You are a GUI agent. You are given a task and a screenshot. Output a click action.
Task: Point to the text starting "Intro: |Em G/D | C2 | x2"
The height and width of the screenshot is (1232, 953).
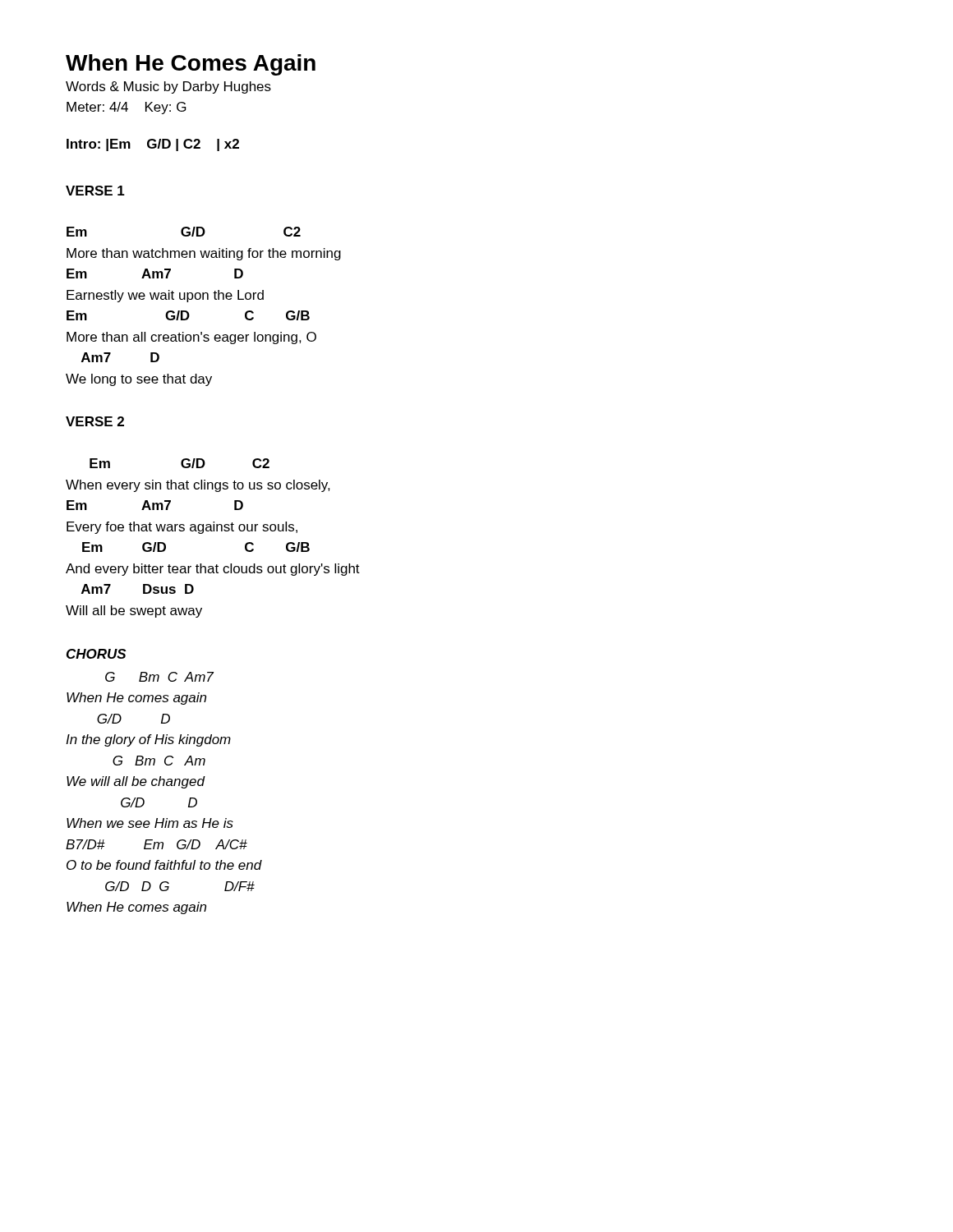pyautogui.click(x=153, y=145)
